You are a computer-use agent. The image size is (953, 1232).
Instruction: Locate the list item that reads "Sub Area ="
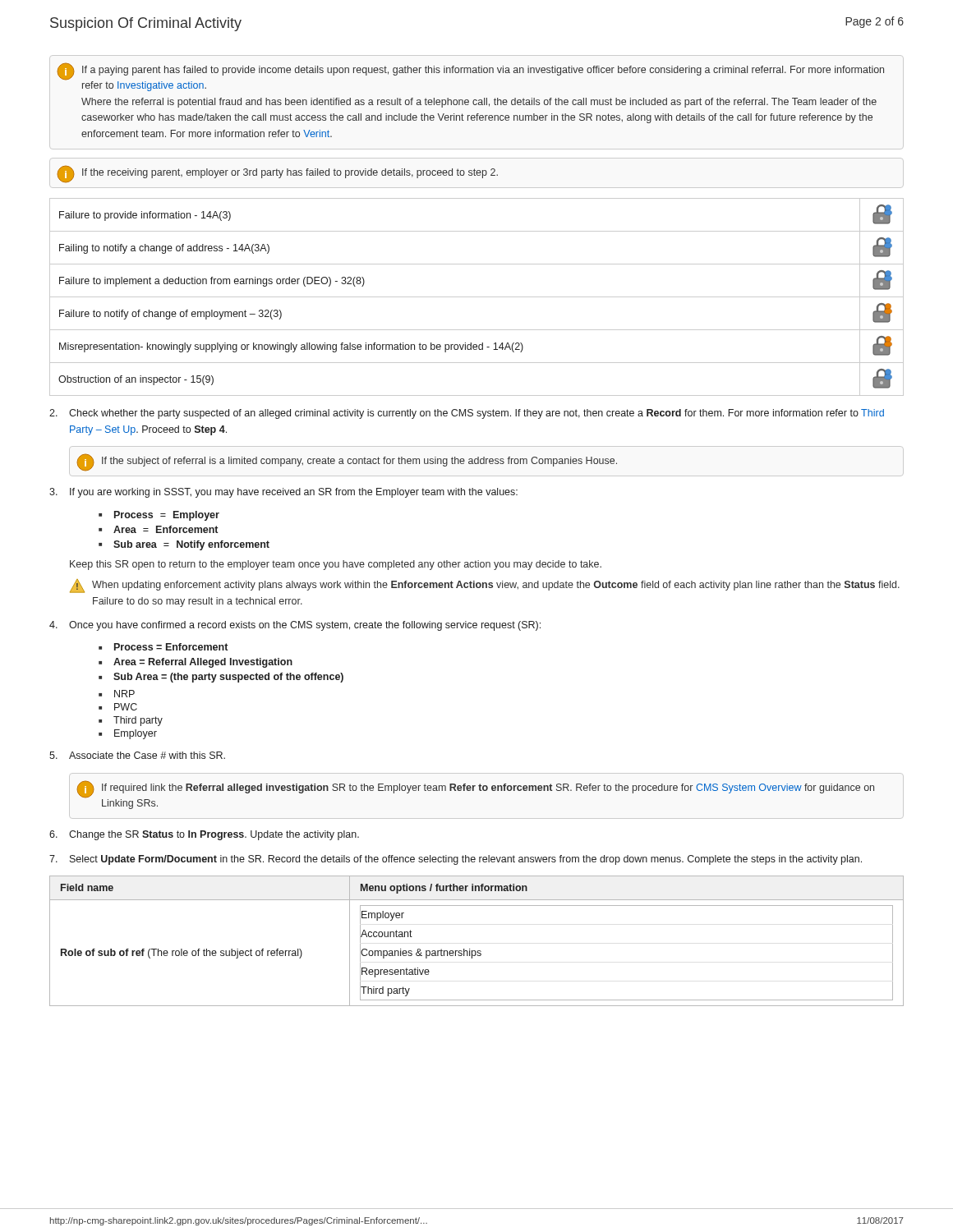tap(229, 677)
